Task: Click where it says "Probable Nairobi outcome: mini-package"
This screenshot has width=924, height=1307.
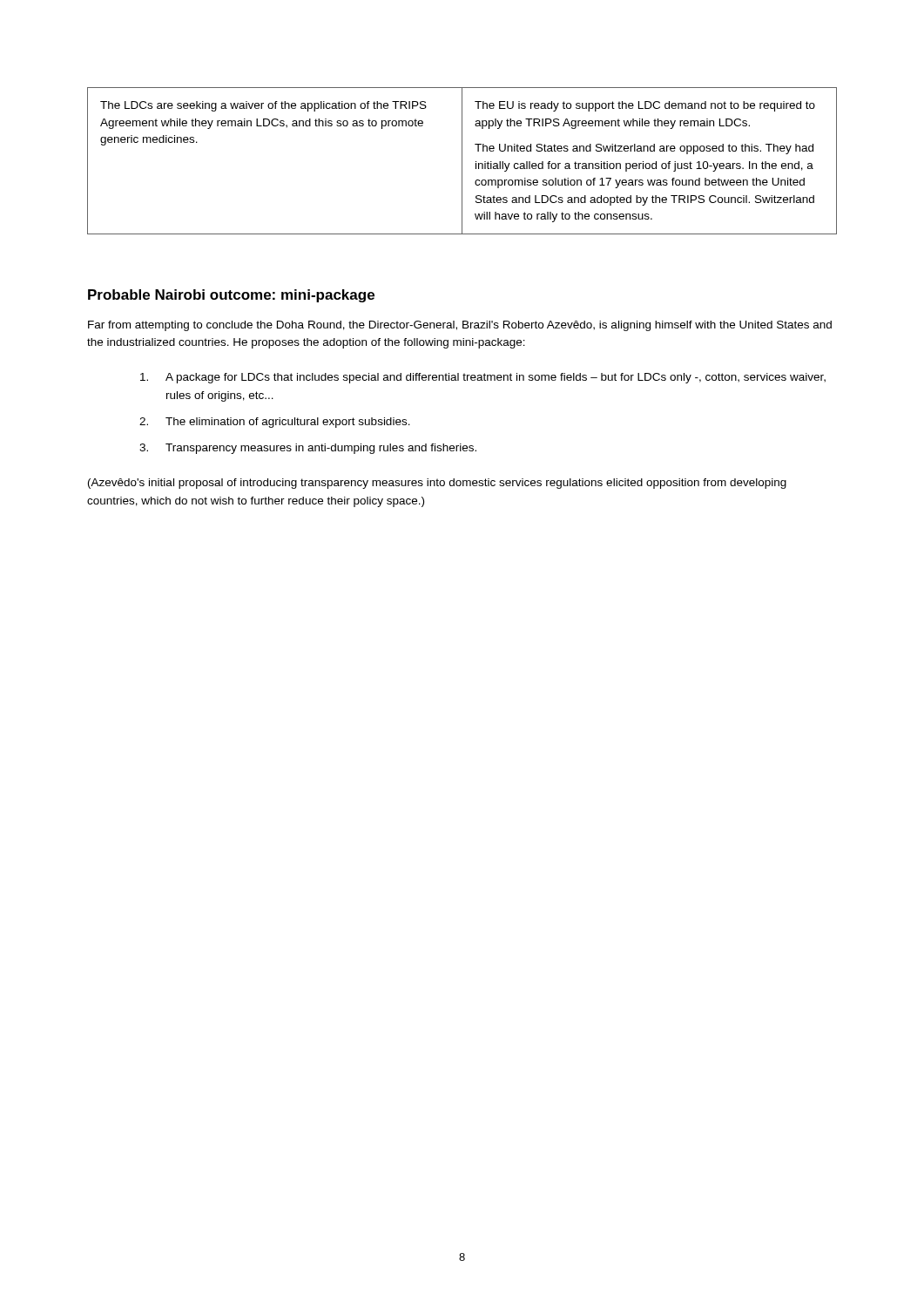Action: click(x=231, y=295)
